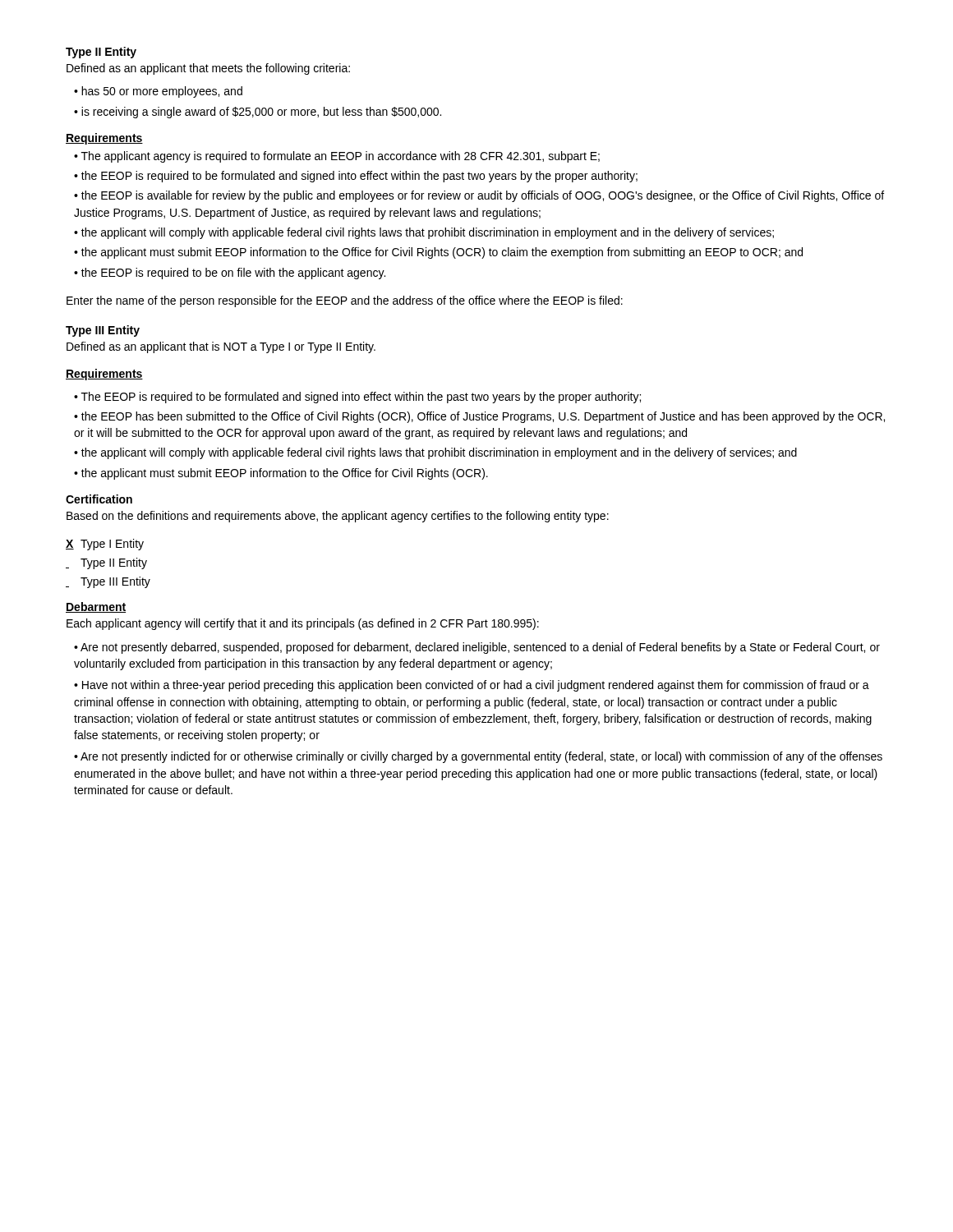Locate the text block that reads "Enter the name of the"
Viewport: 953px width, 1232px height.
[x=345, y=301]
